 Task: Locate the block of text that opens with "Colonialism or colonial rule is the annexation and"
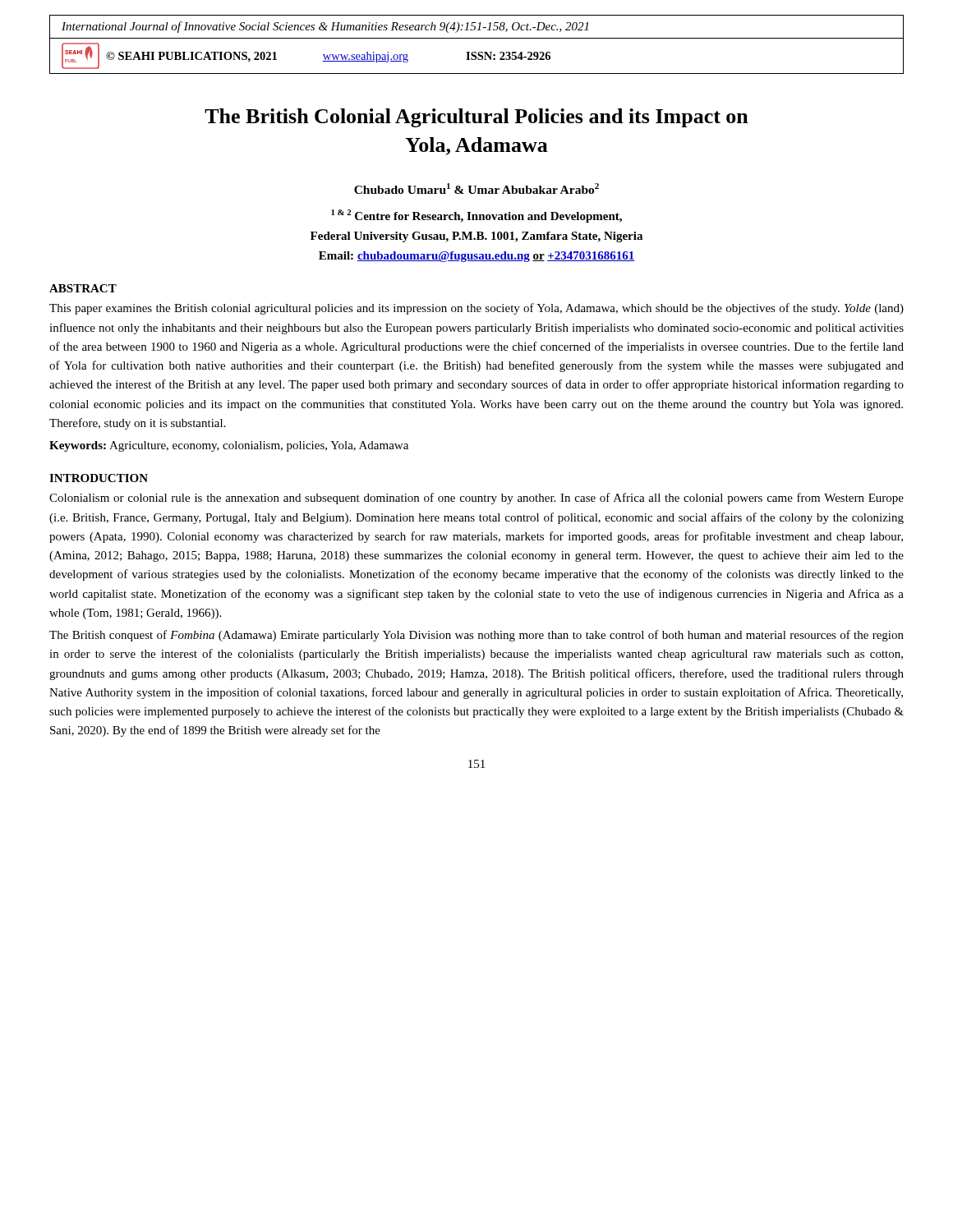pyautogui.click(x=476, y=555)
